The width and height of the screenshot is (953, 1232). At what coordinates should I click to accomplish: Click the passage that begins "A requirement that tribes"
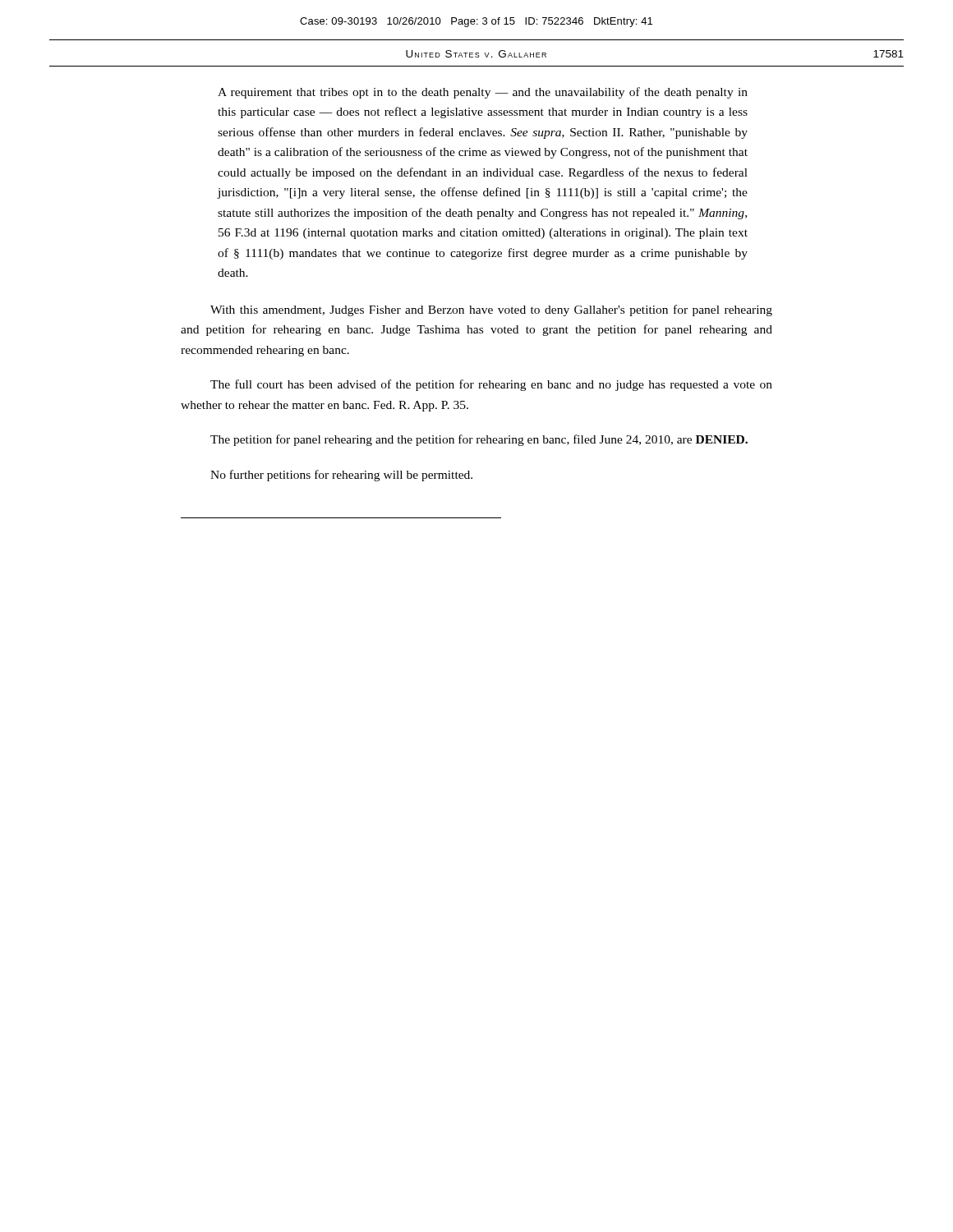pos(483,182)
